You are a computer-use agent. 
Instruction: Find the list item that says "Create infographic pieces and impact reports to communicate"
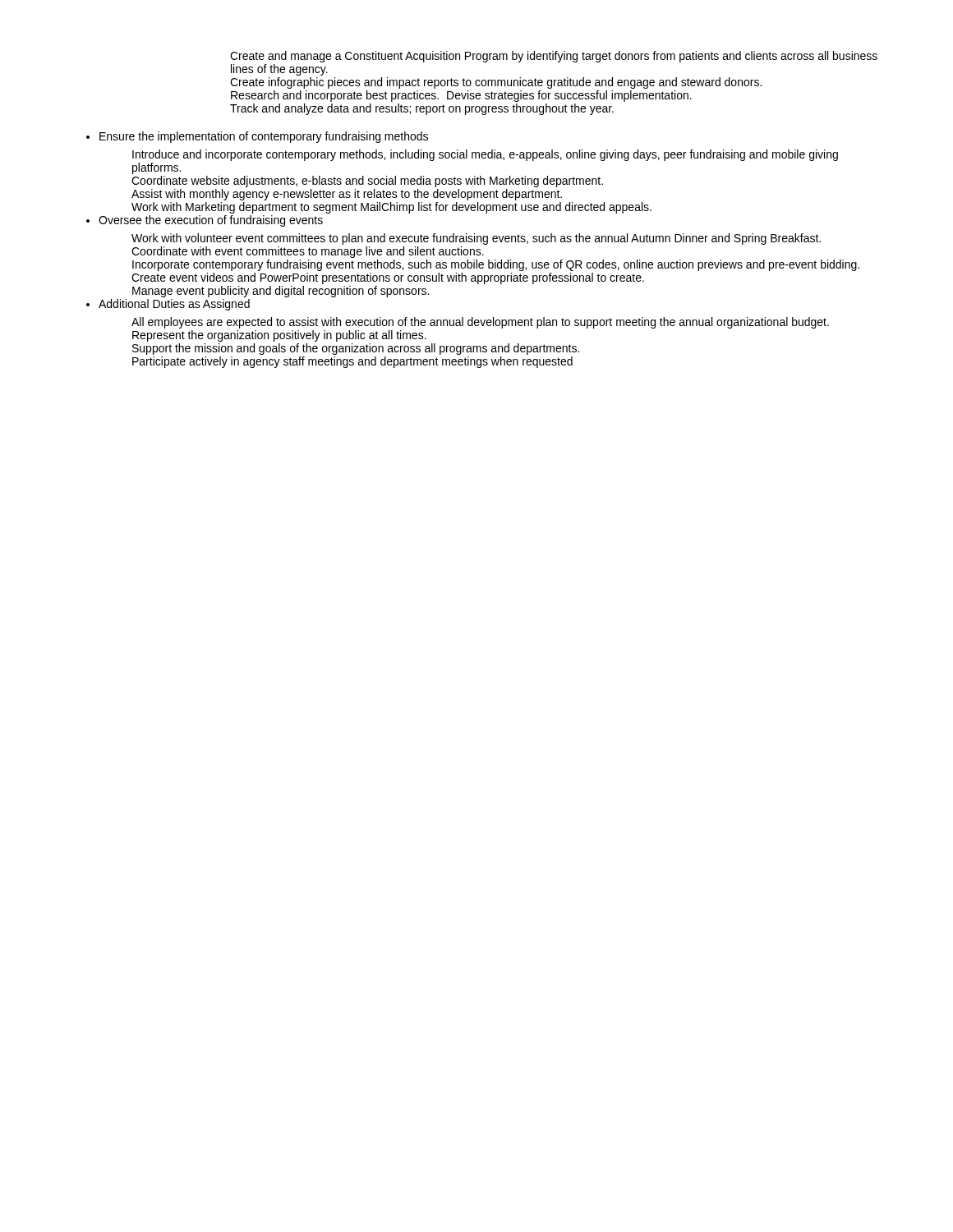click(x=559, y=82)
